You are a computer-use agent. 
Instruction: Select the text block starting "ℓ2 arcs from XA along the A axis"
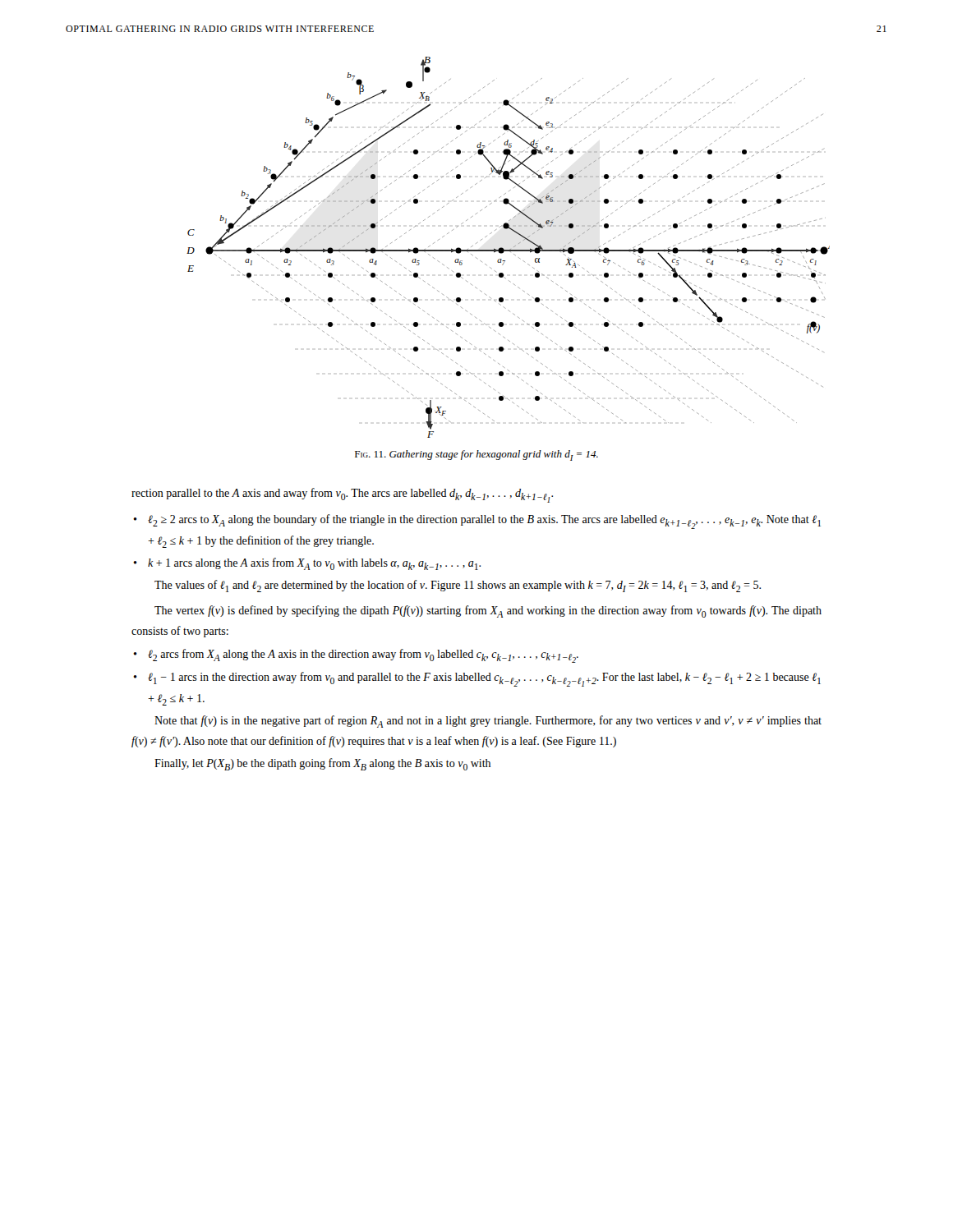pos(363,656)
